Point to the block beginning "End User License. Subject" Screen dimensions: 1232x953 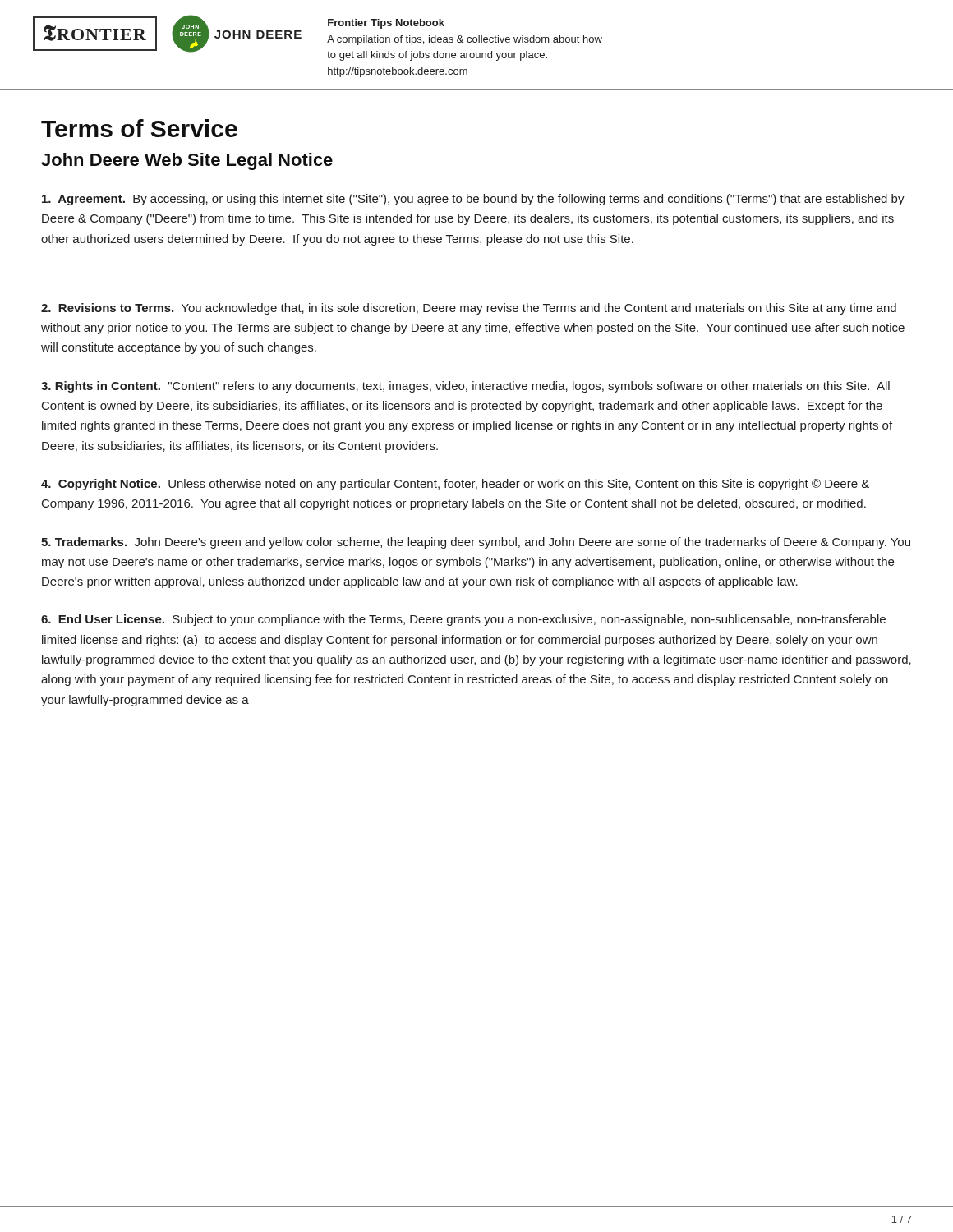[476, 659]
